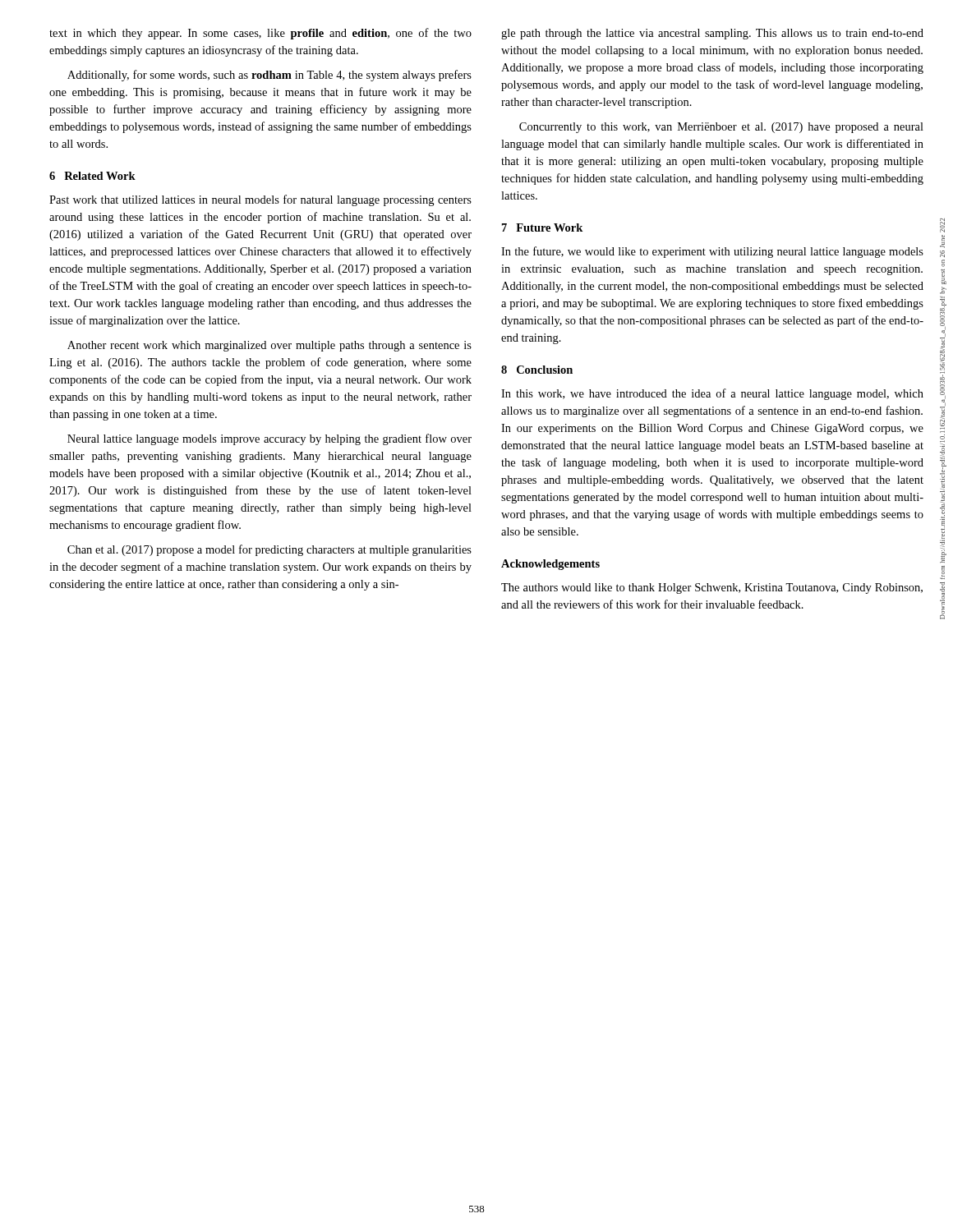Viewport: 953px width, 1232px height.
Task: Find the text block starting "Another recent work which"
Action: [260, 380]
